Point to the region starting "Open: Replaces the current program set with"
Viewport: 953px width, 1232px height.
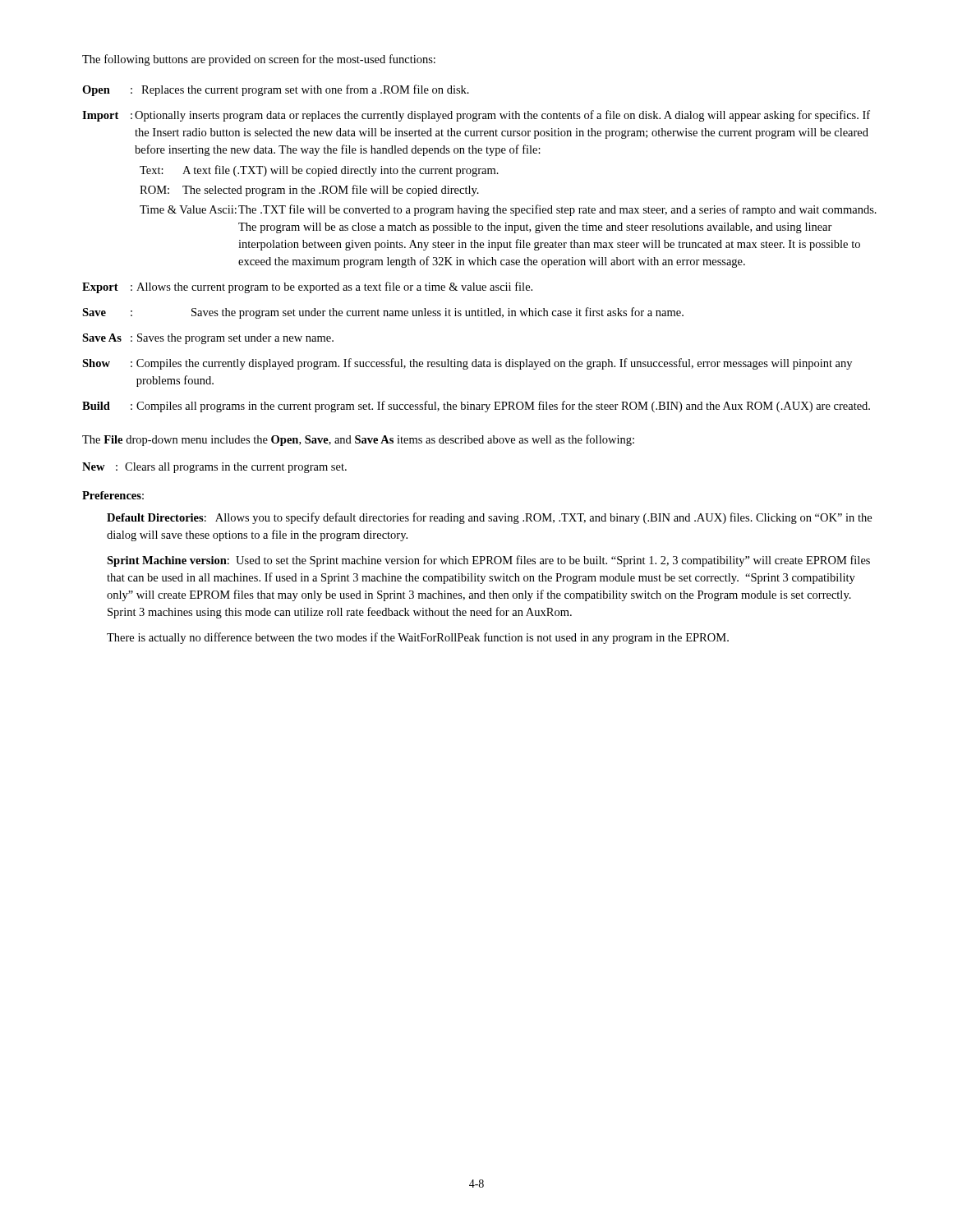(x=276, y=90)
